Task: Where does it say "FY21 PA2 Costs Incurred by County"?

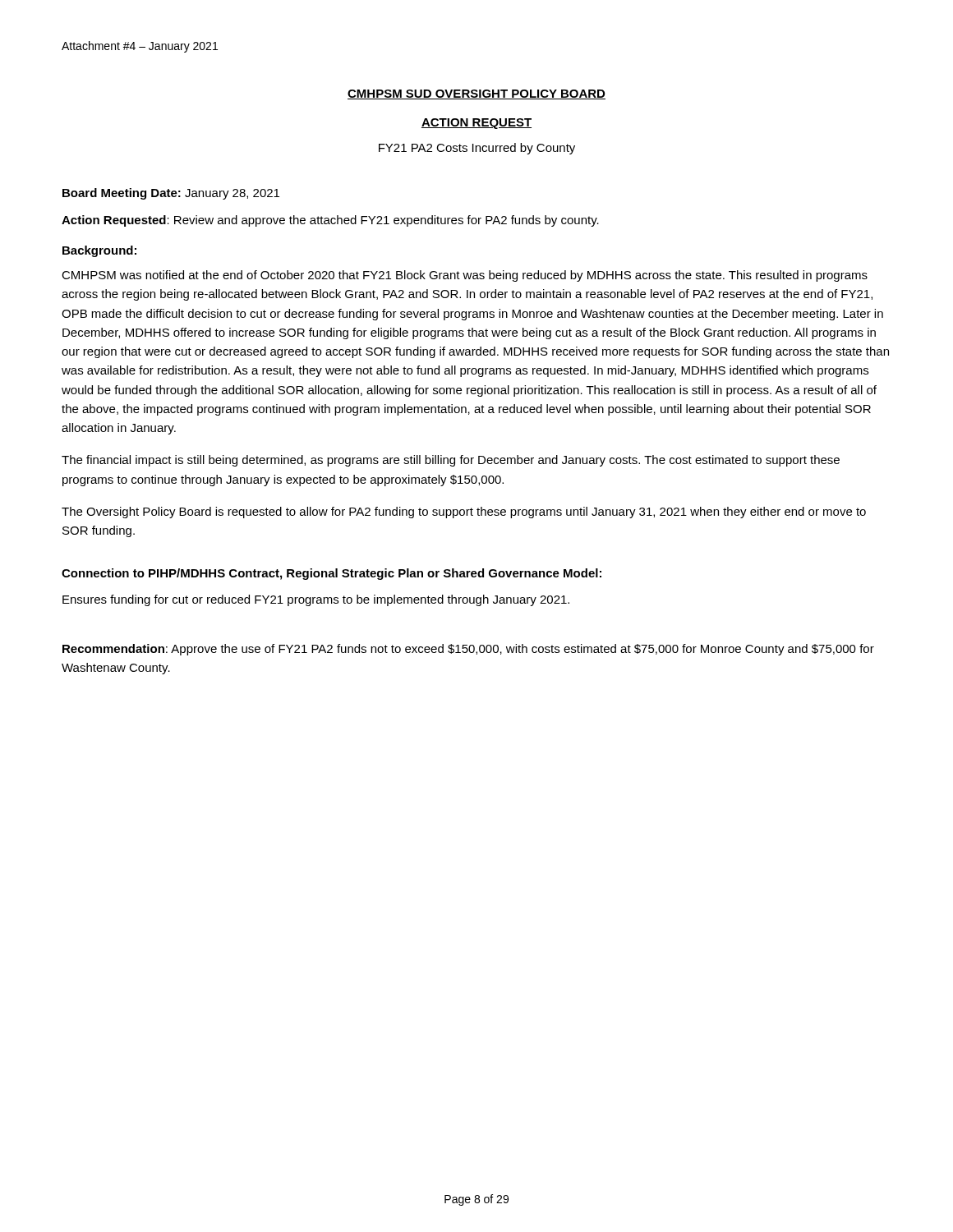Action: coord(476,147)
